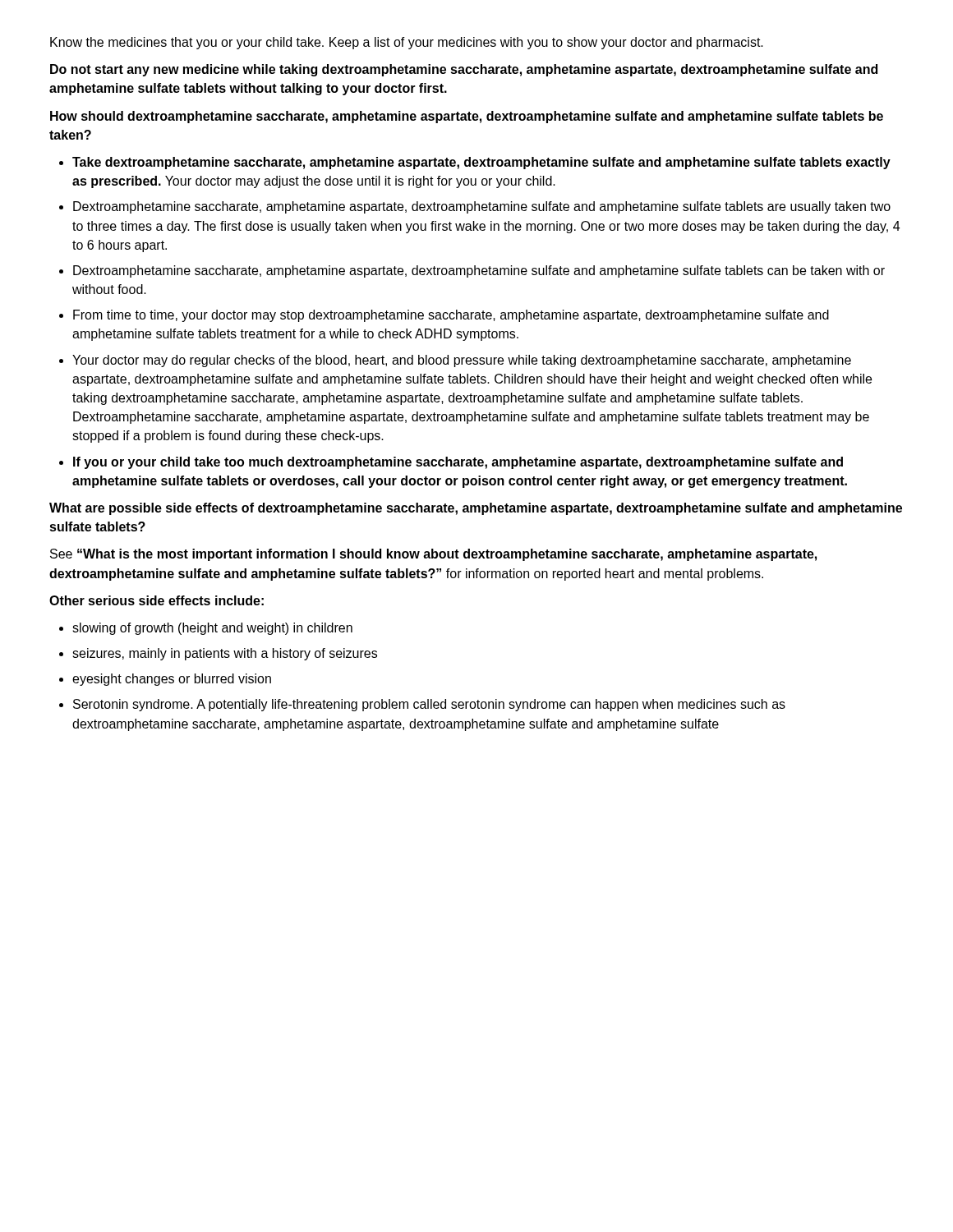Find the list item that reads "Serotonin syndrome. A potentially life-threatening problem"
Screen dimensions: 1232x953
429,714
